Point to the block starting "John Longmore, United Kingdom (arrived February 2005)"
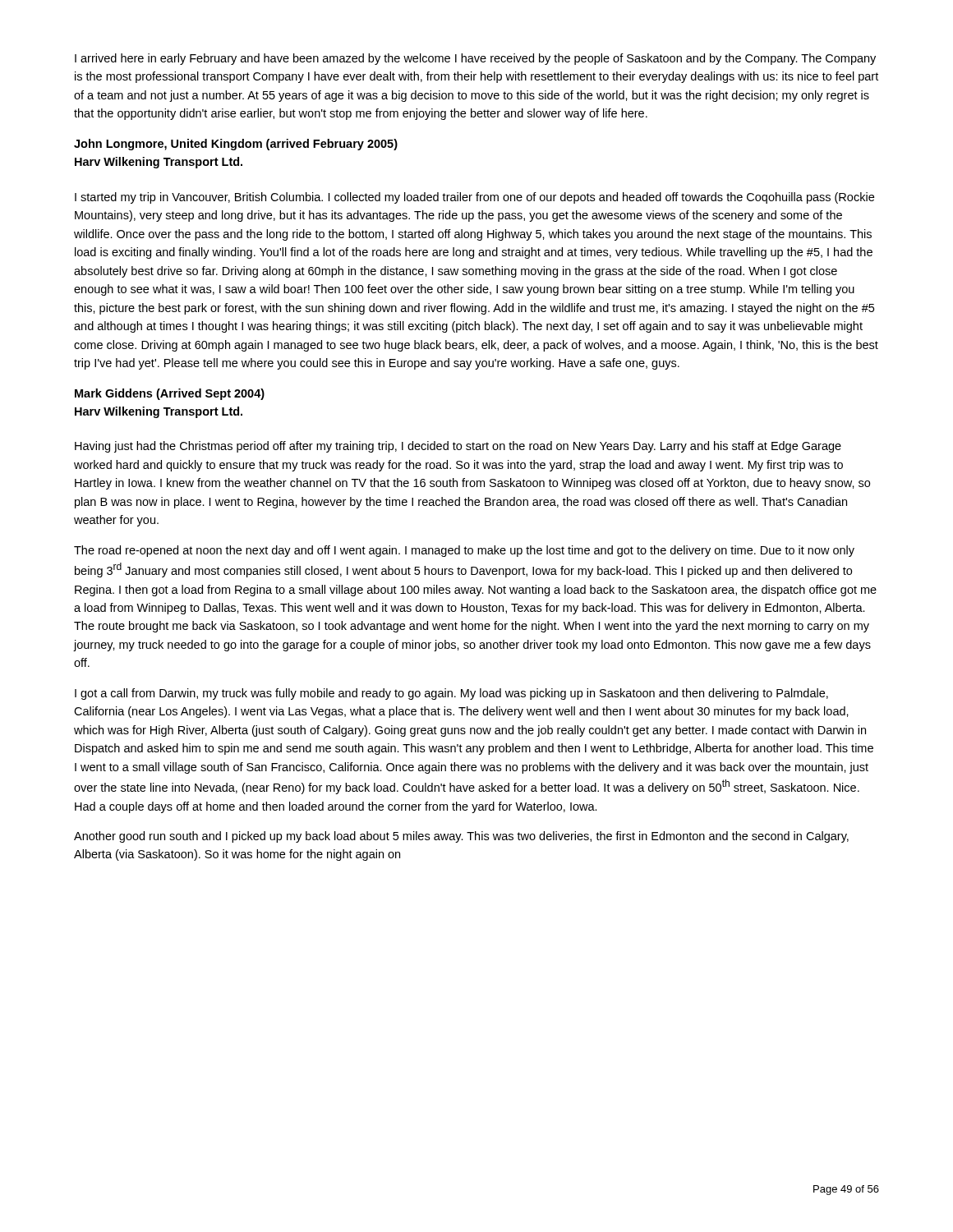Viewport: 953px width, 1232px height. tap(236, 153)
